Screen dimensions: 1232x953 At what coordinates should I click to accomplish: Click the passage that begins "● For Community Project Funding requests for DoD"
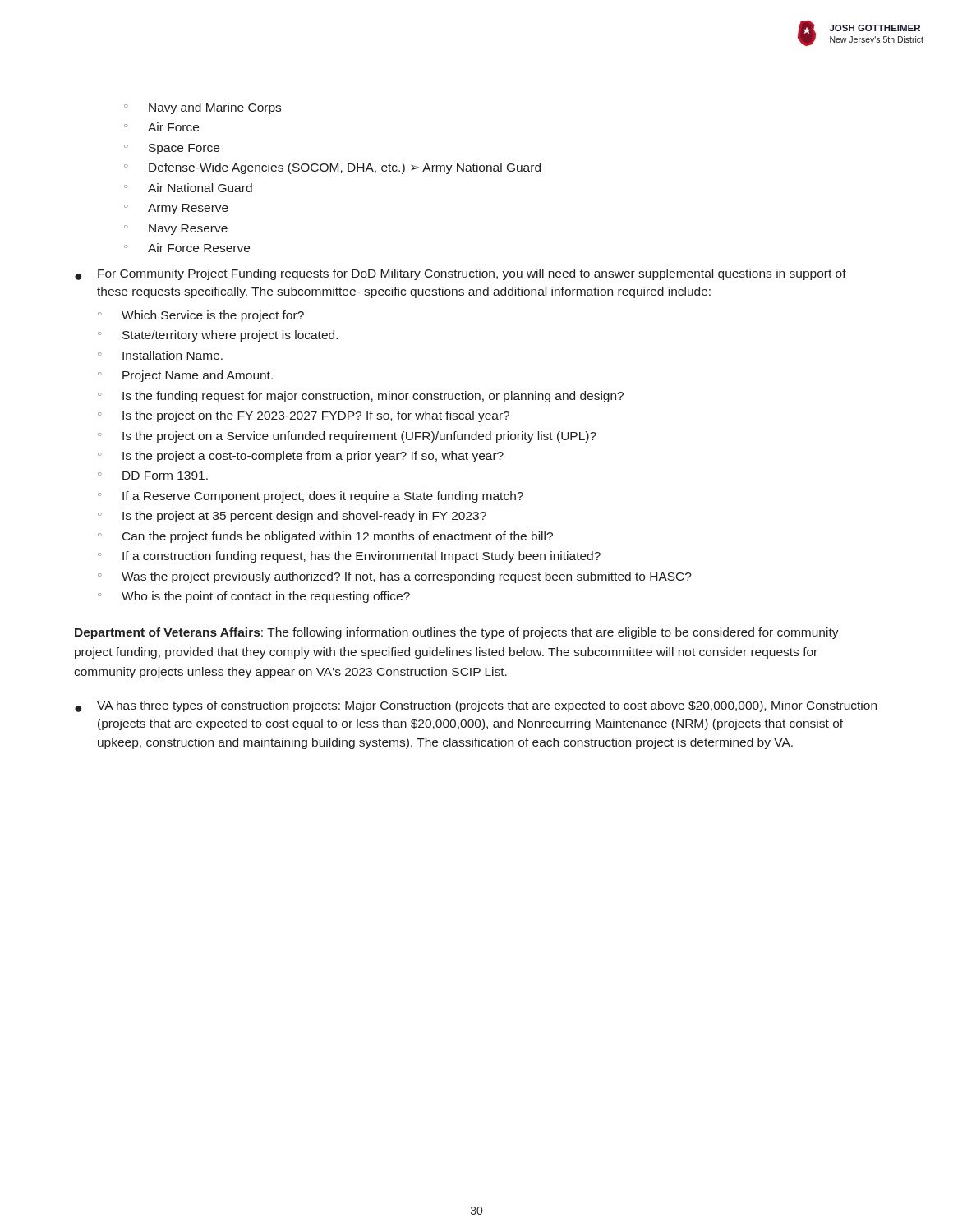(x=476, y=436)
